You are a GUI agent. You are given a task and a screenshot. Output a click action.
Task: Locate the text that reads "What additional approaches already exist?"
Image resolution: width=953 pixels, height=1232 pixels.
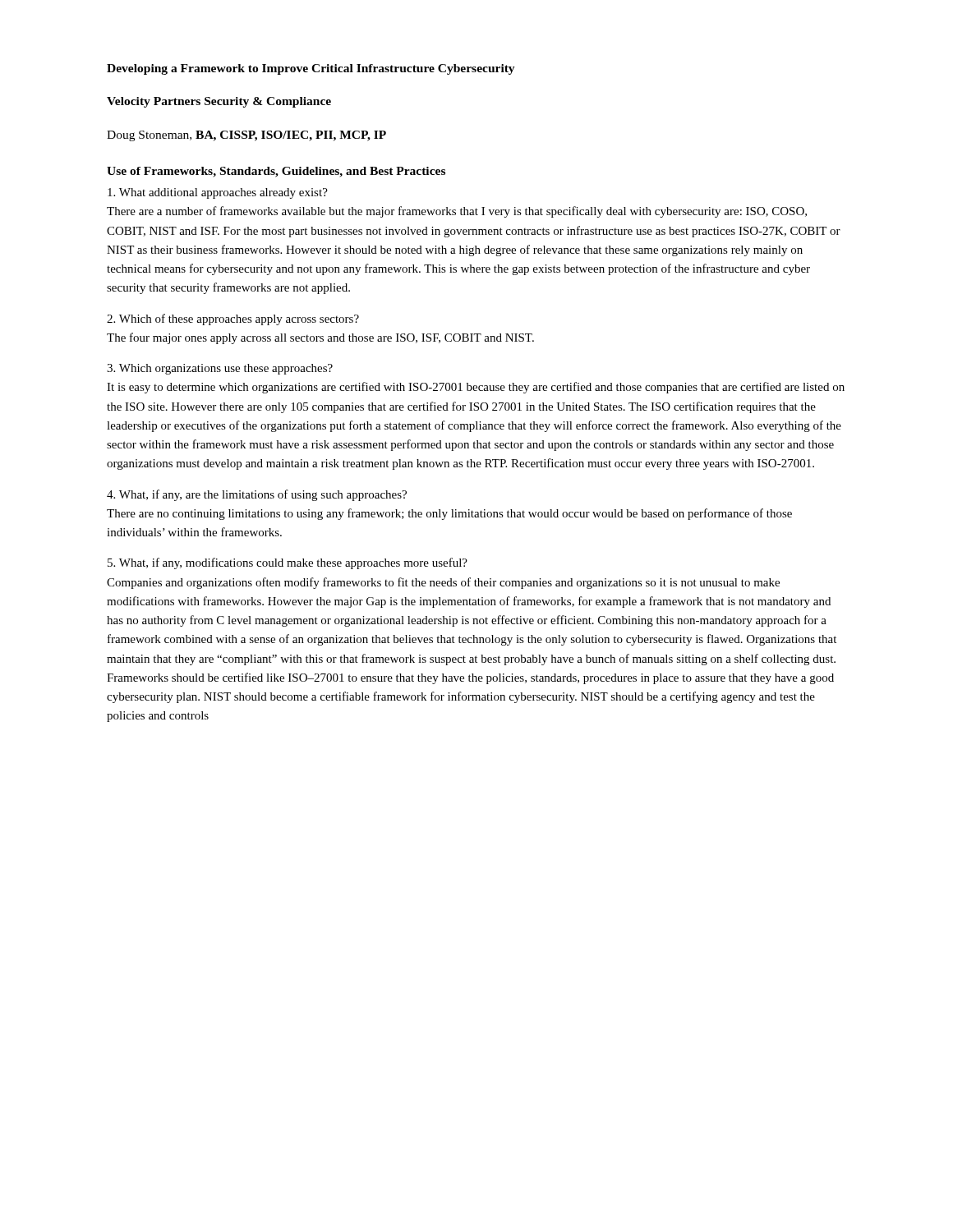217,192
